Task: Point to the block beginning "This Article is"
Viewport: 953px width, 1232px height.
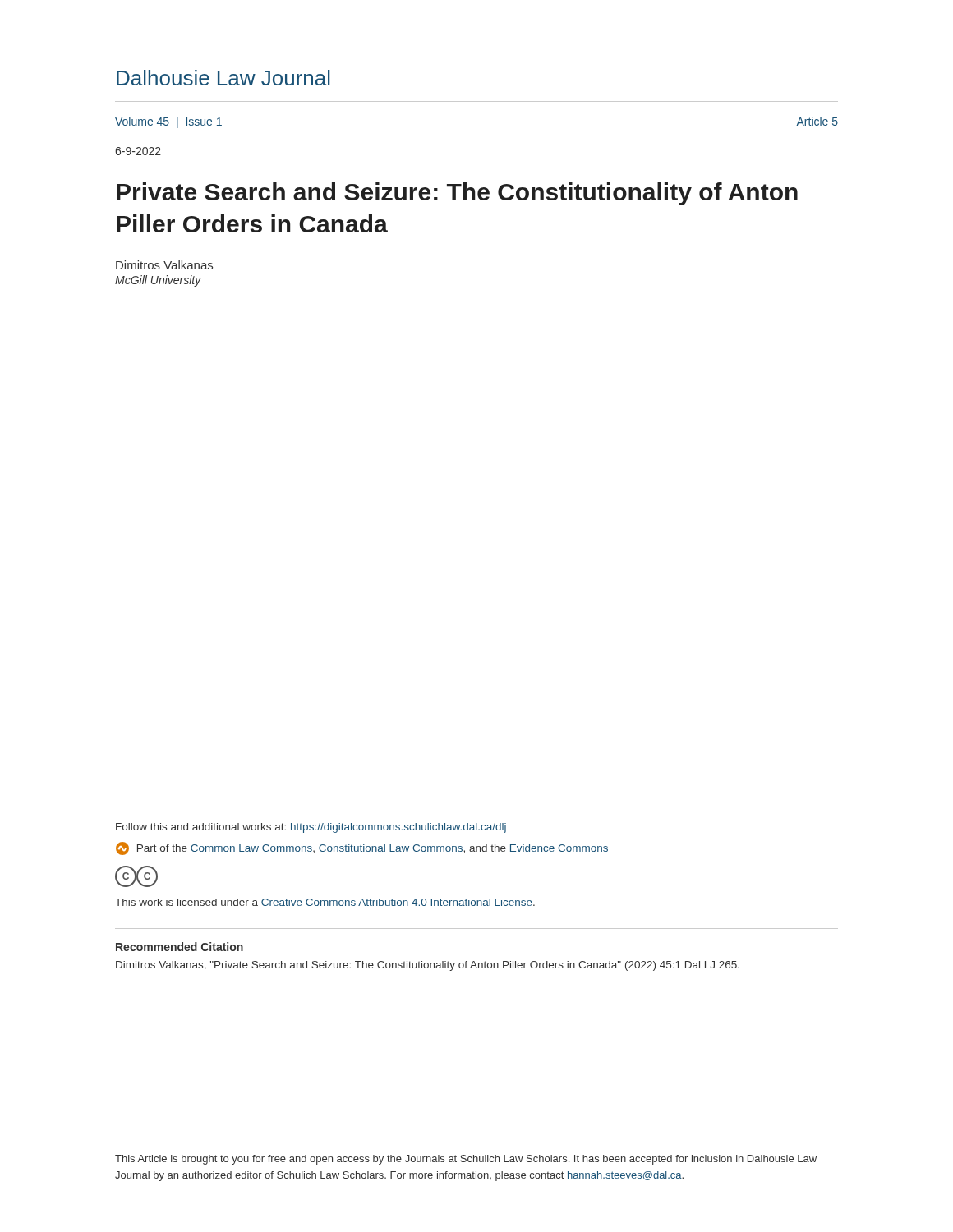Action: (466, 1166)
